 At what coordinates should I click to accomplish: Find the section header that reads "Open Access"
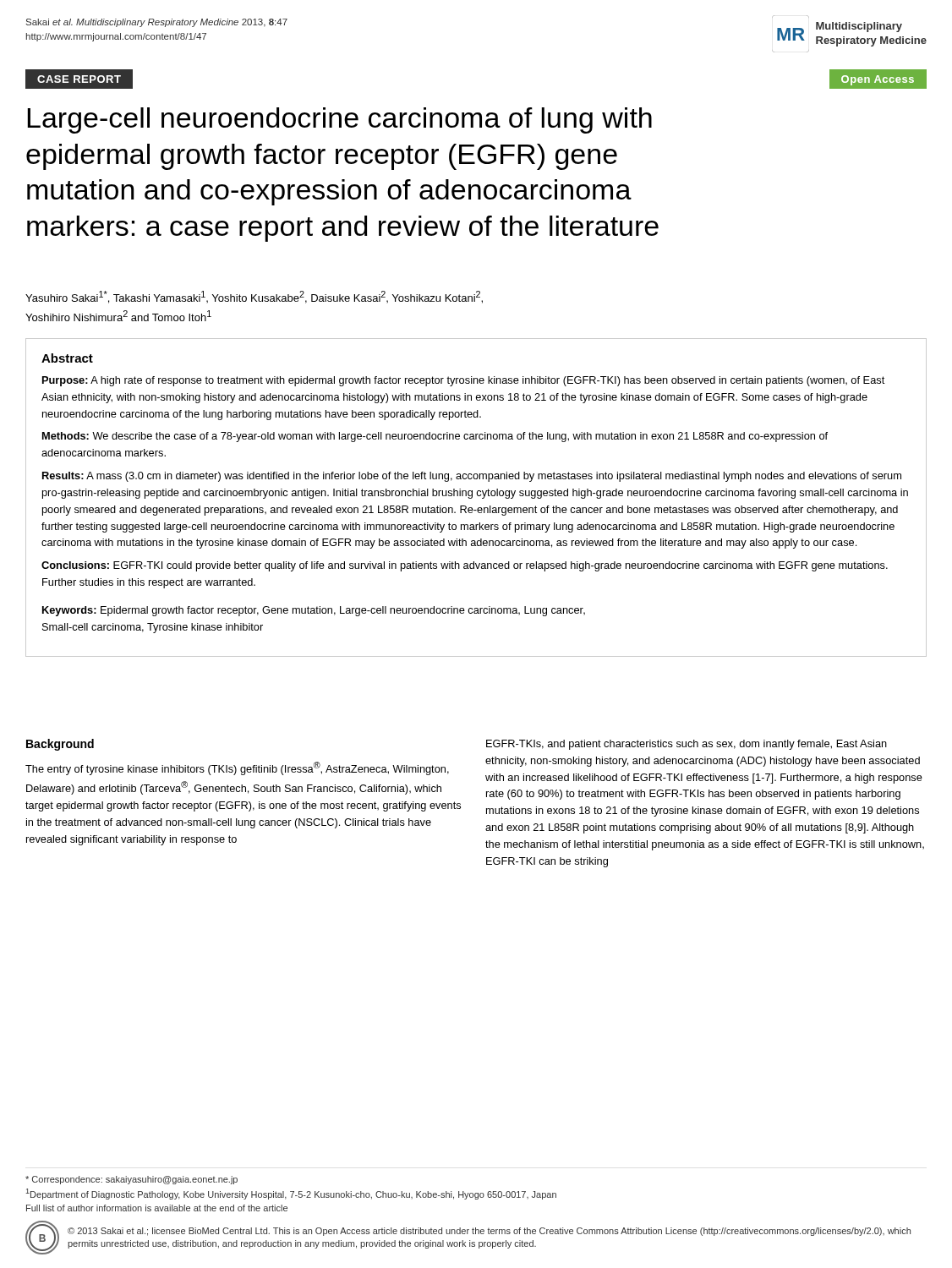coord(878,79)
